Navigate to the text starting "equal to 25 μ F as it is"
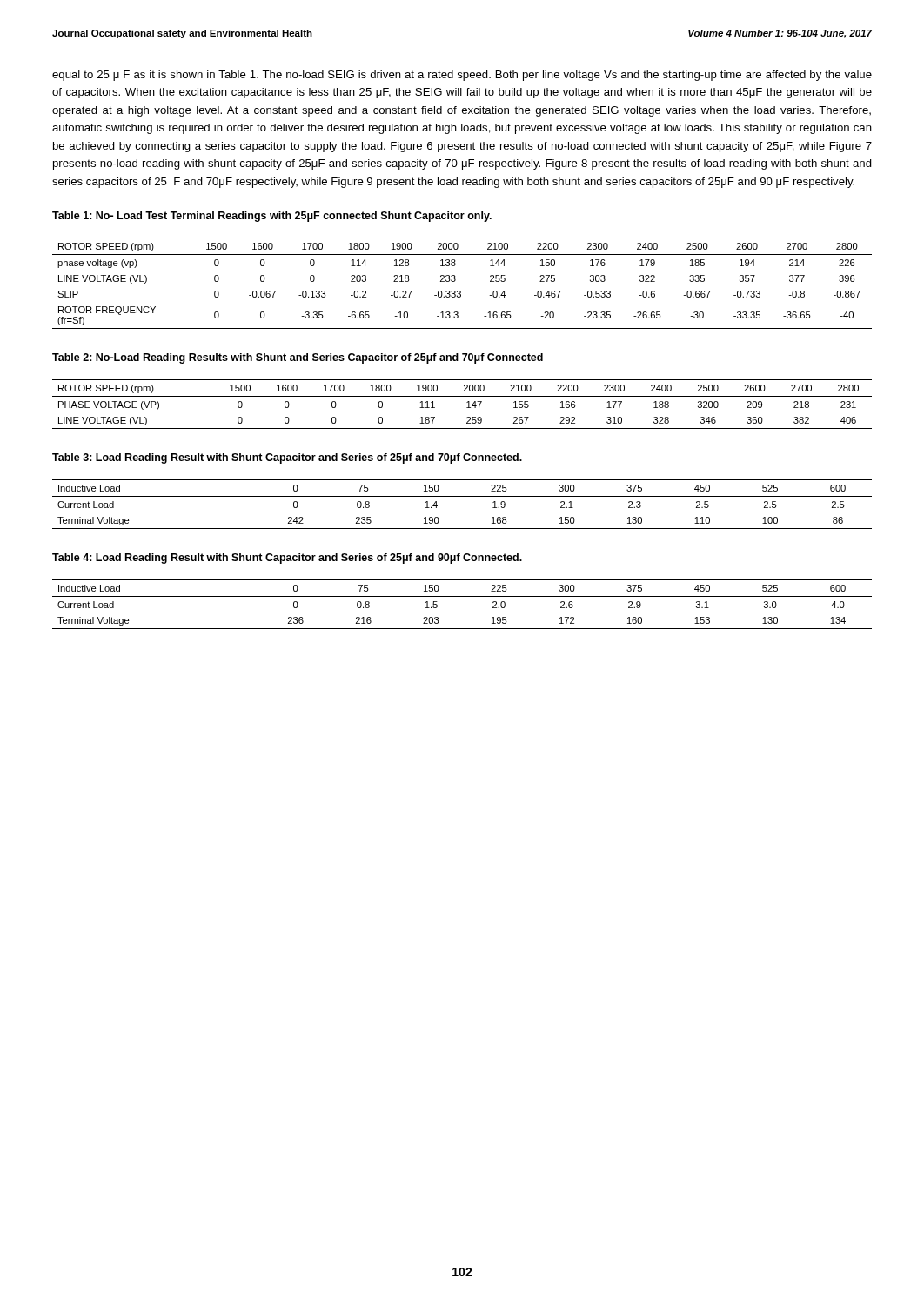Image resolution: width=924 pixels, height=1305 pixels. (462, 128)
